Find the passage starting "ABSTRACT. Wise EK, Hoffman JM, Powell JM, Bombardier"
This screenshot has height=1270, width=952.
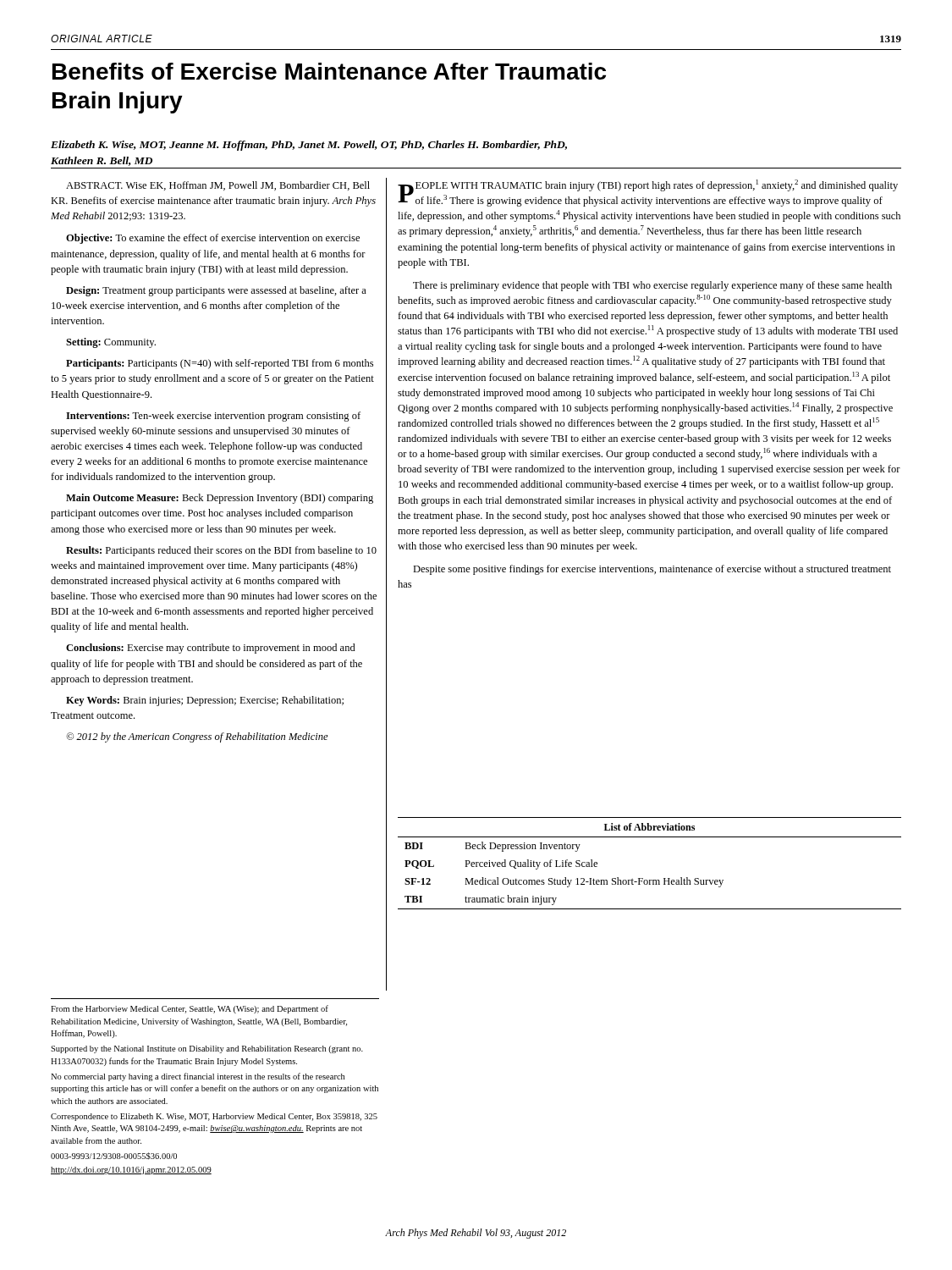(x=215, y=201)
